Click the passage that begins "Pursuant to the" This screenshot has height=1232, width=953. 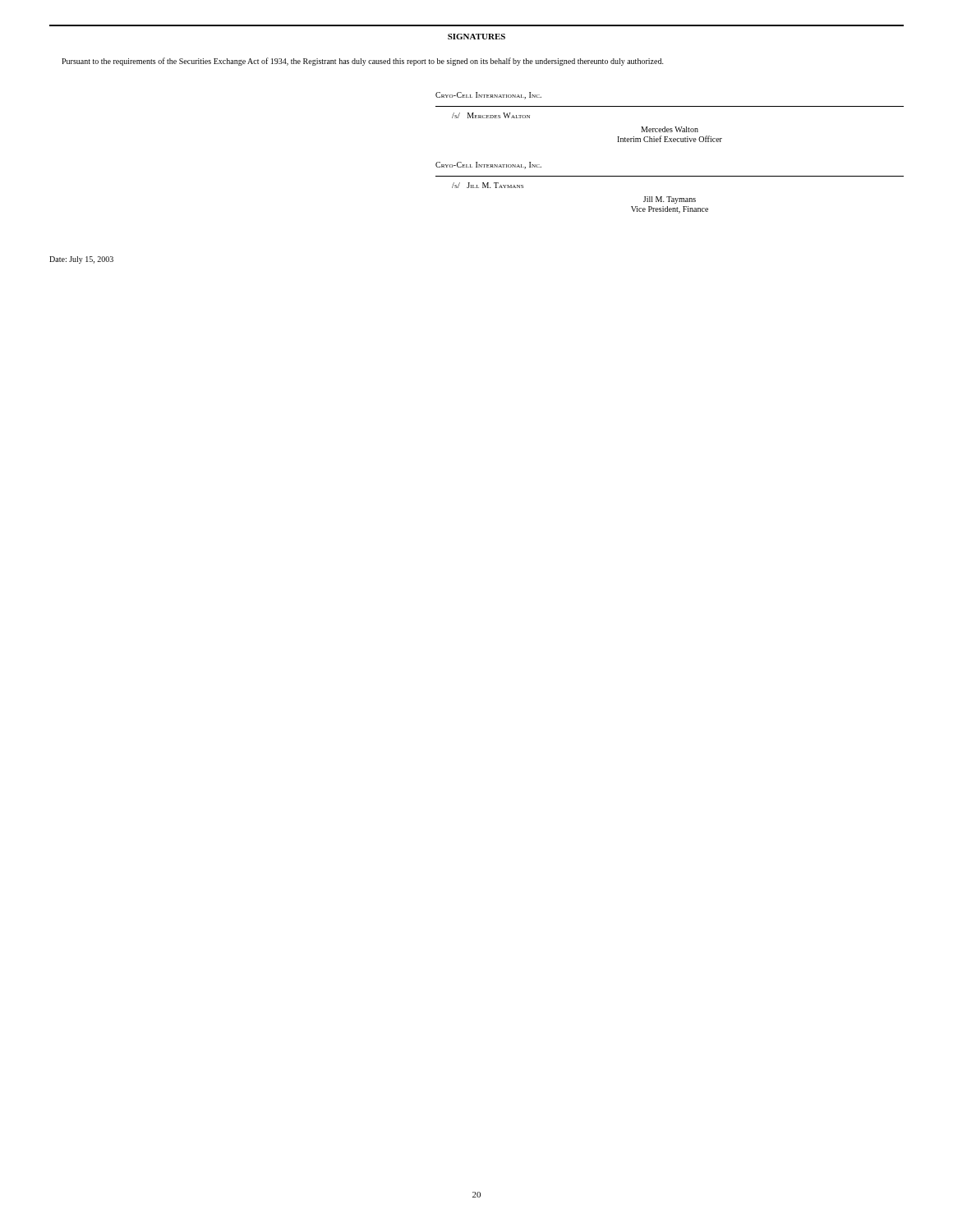[357, 61]
